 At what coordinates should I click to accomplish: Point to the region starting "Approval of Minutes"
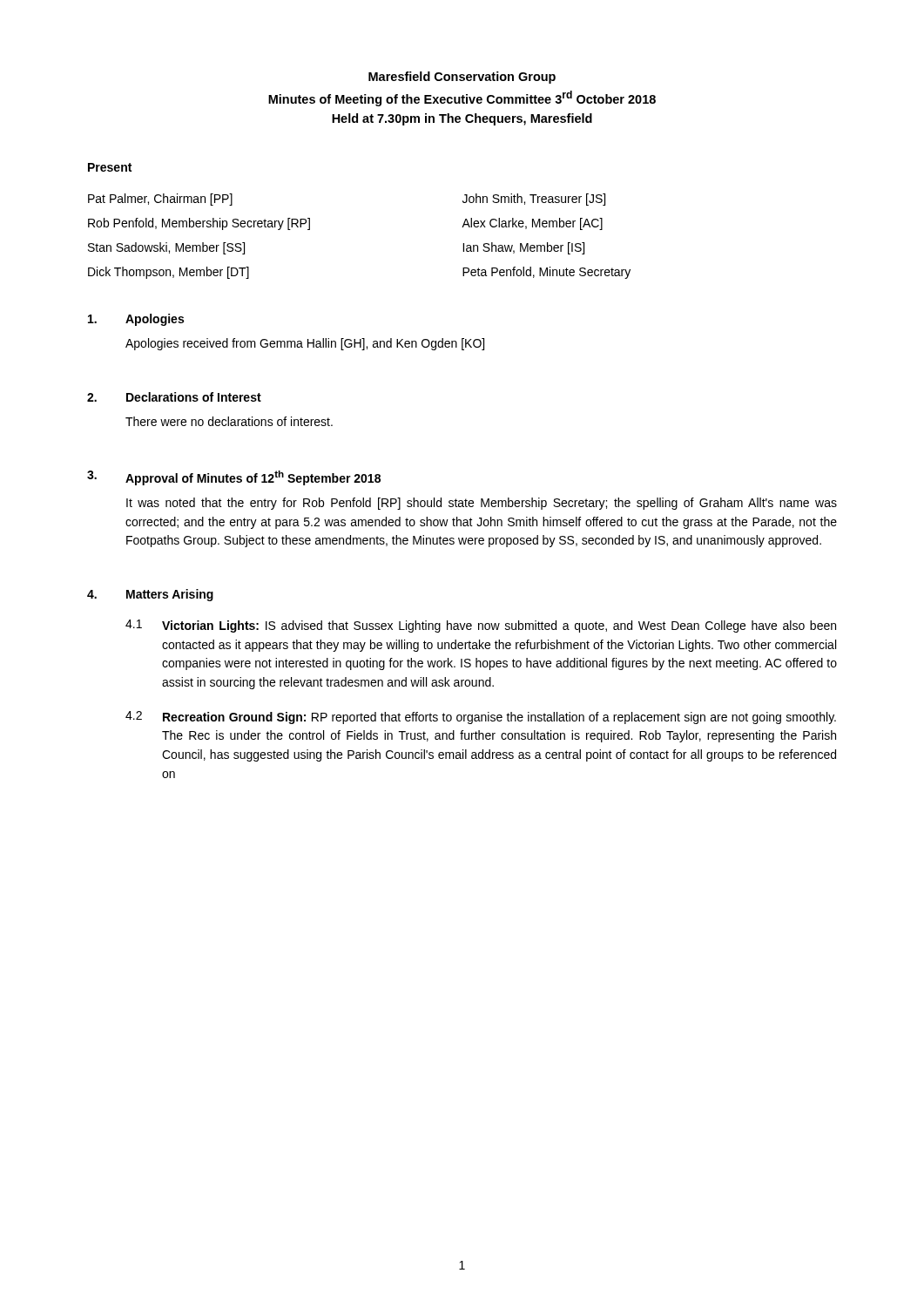[x=253, y=477]
